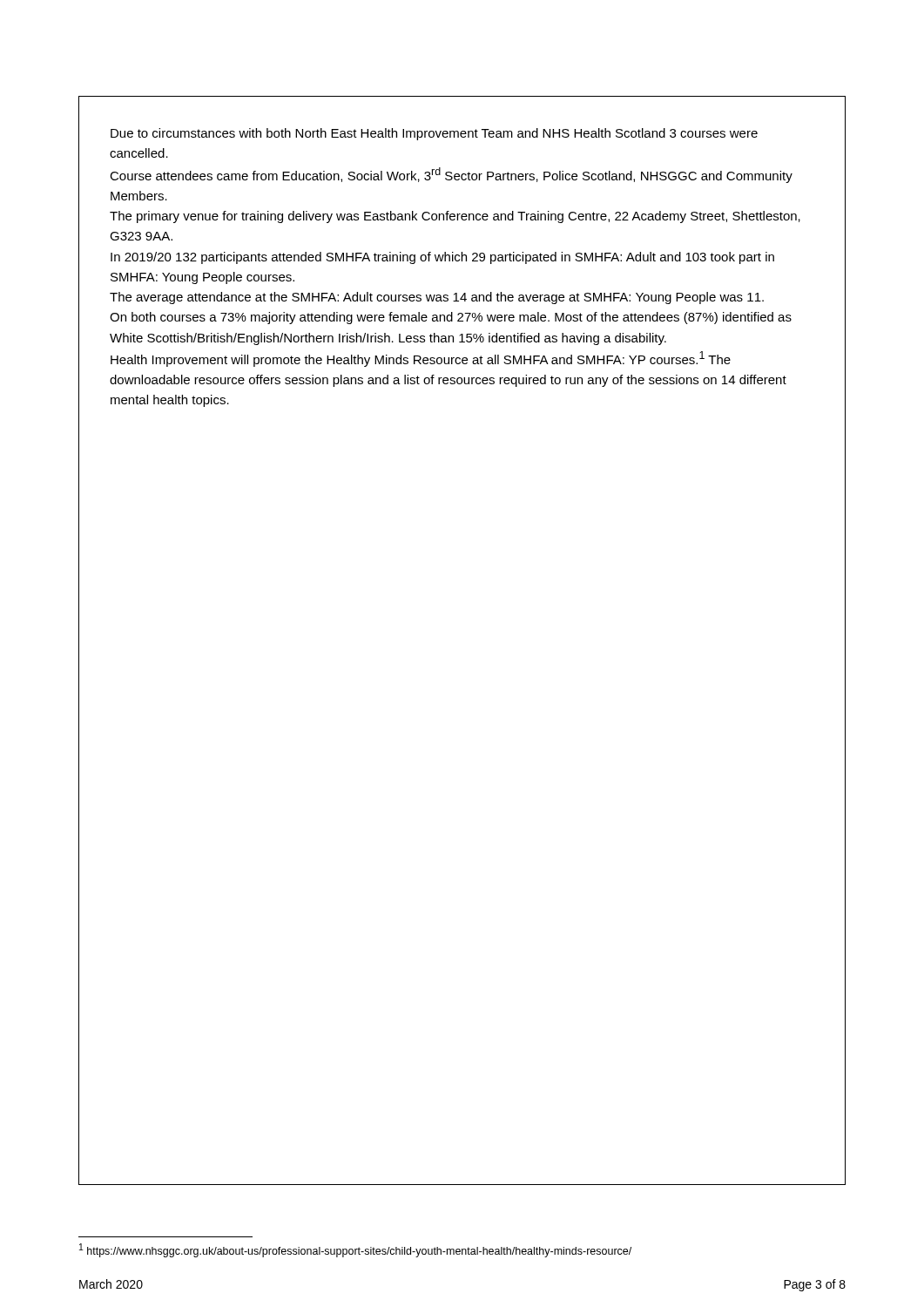Viewport: 924px width, 1307px height.
Task: Locate the text block containing "Course attendees came"
Action: click(x=462, y=184)
